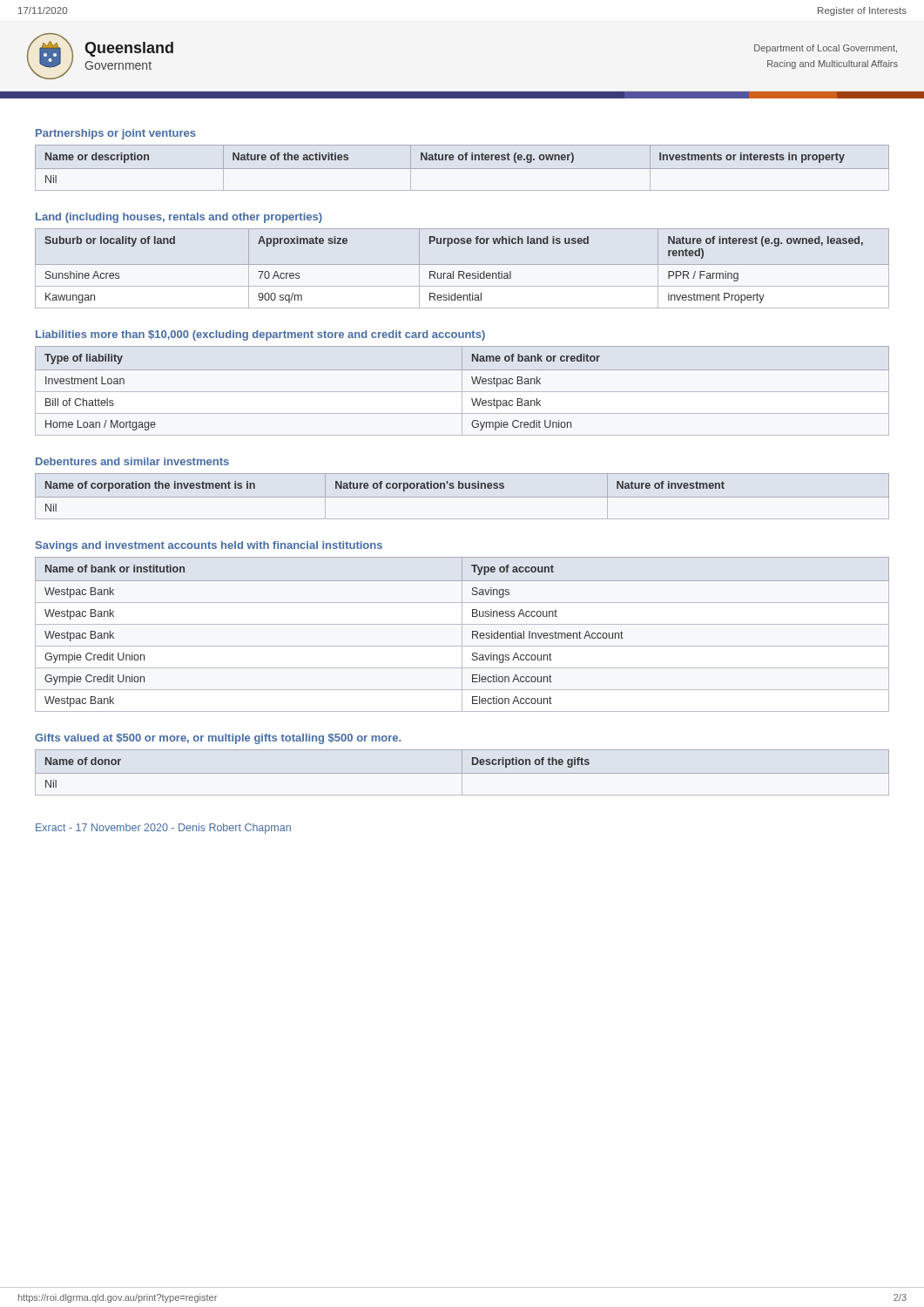Screen dimensions: 1307x924
Task: Click on the text block containing "Exract - 17 November 2020 - Denis Robert"
Action: (163, 828)
